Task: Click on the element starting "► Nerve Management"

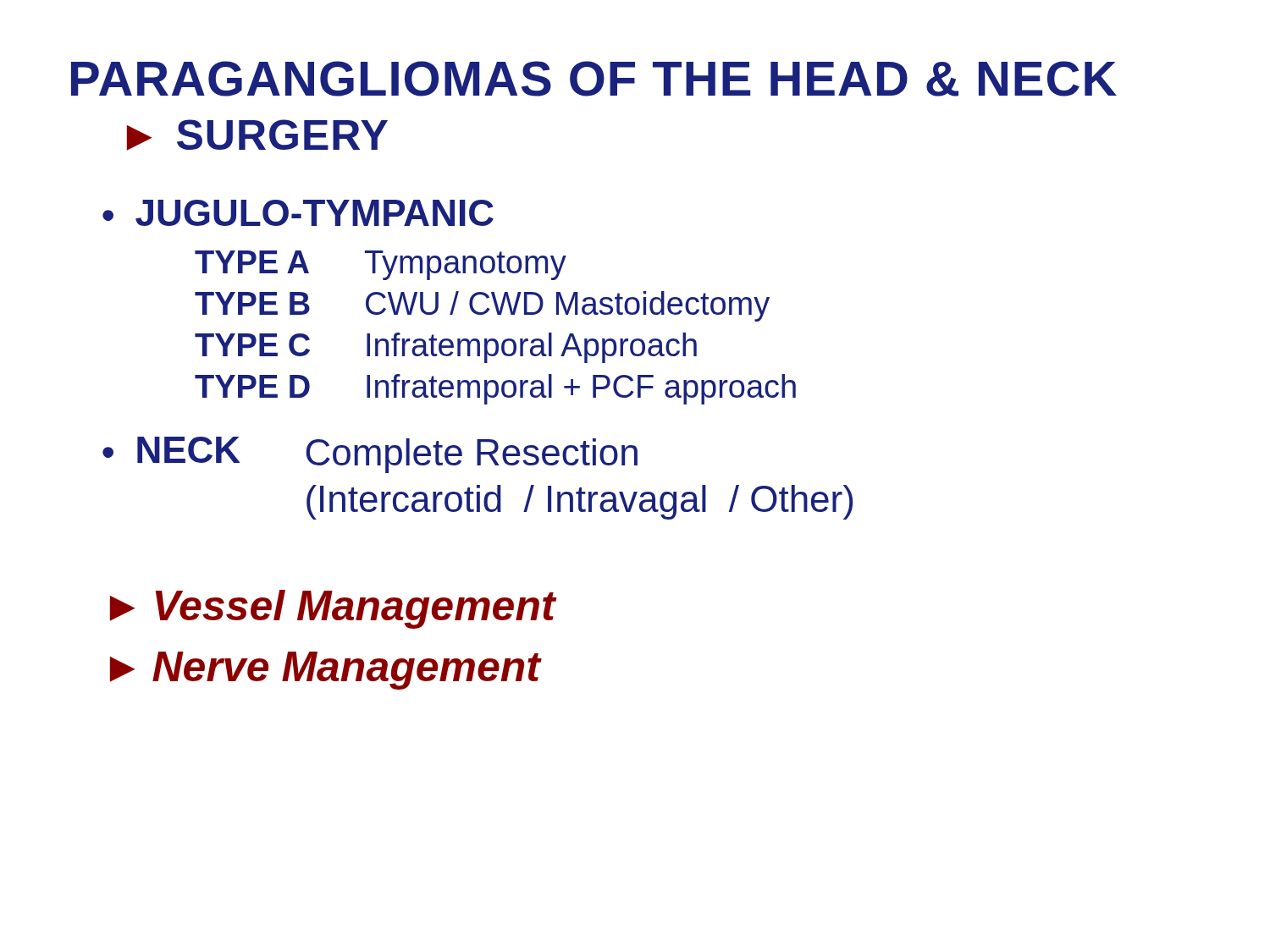Action: pos(321,667)
